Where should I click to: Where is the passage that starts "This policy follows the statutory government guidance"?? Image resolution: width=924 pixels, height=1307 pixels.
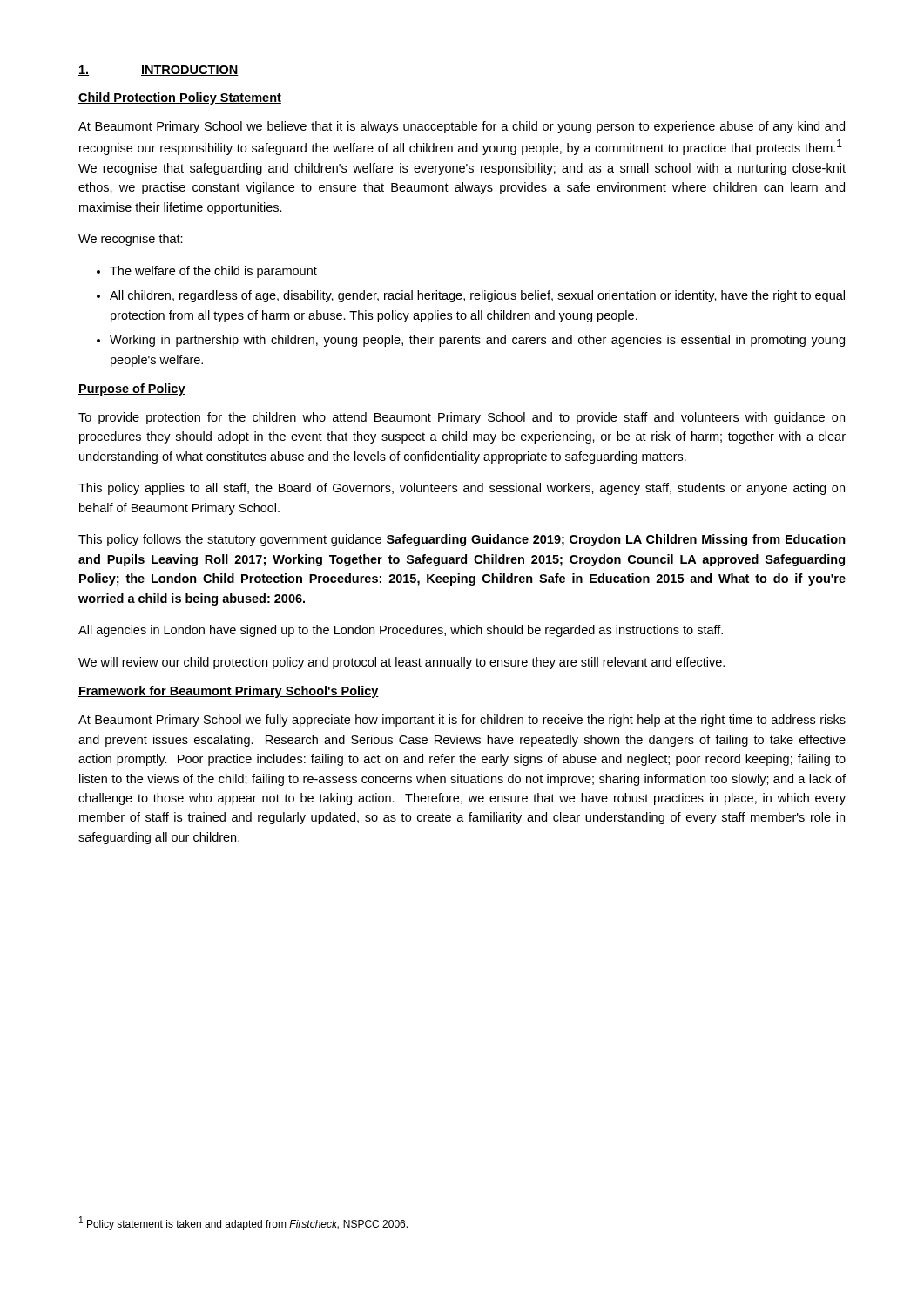point(462,569)
